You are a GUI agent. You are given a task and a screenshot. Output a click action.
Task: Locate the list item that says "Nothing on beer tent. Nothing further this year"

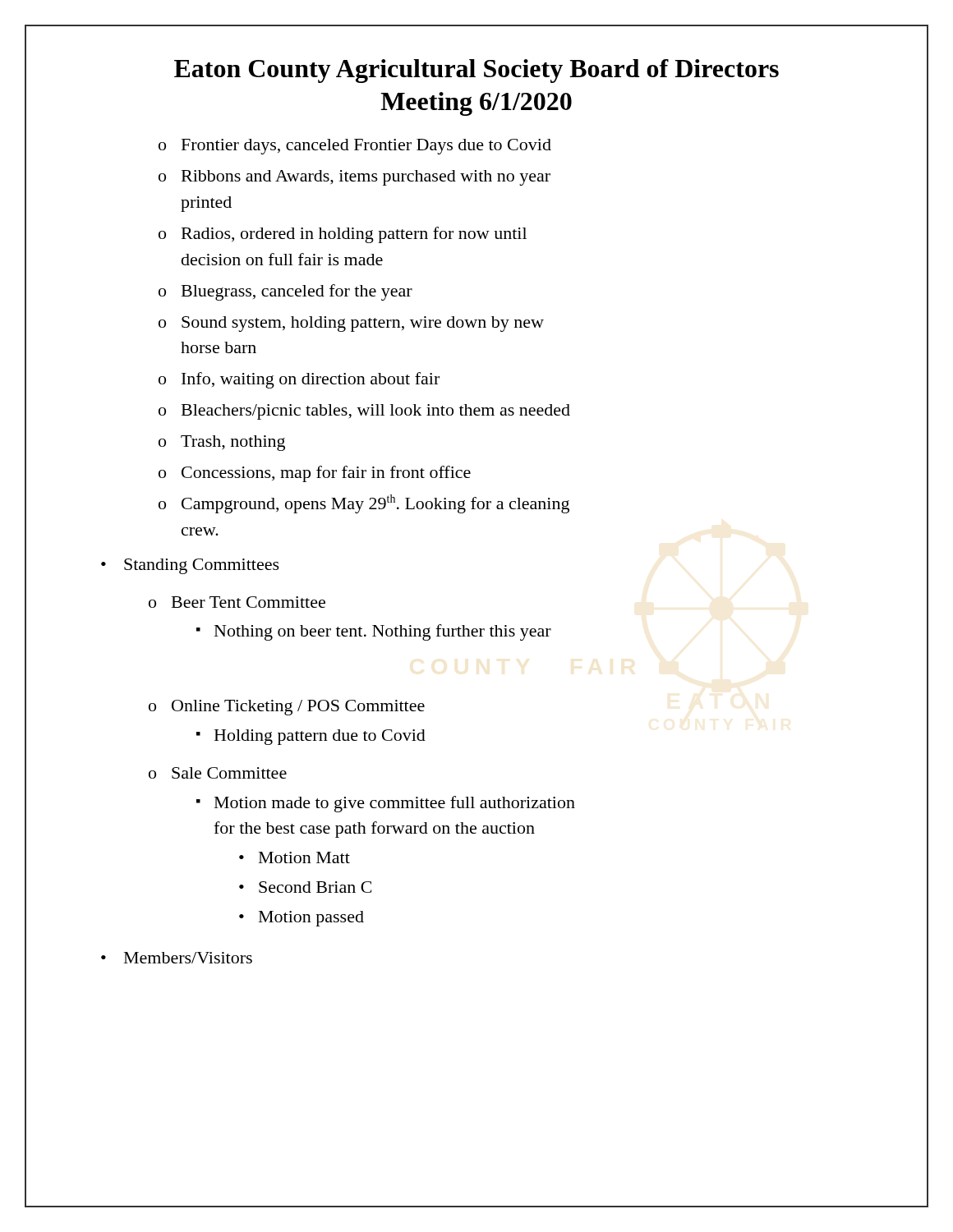382,631
